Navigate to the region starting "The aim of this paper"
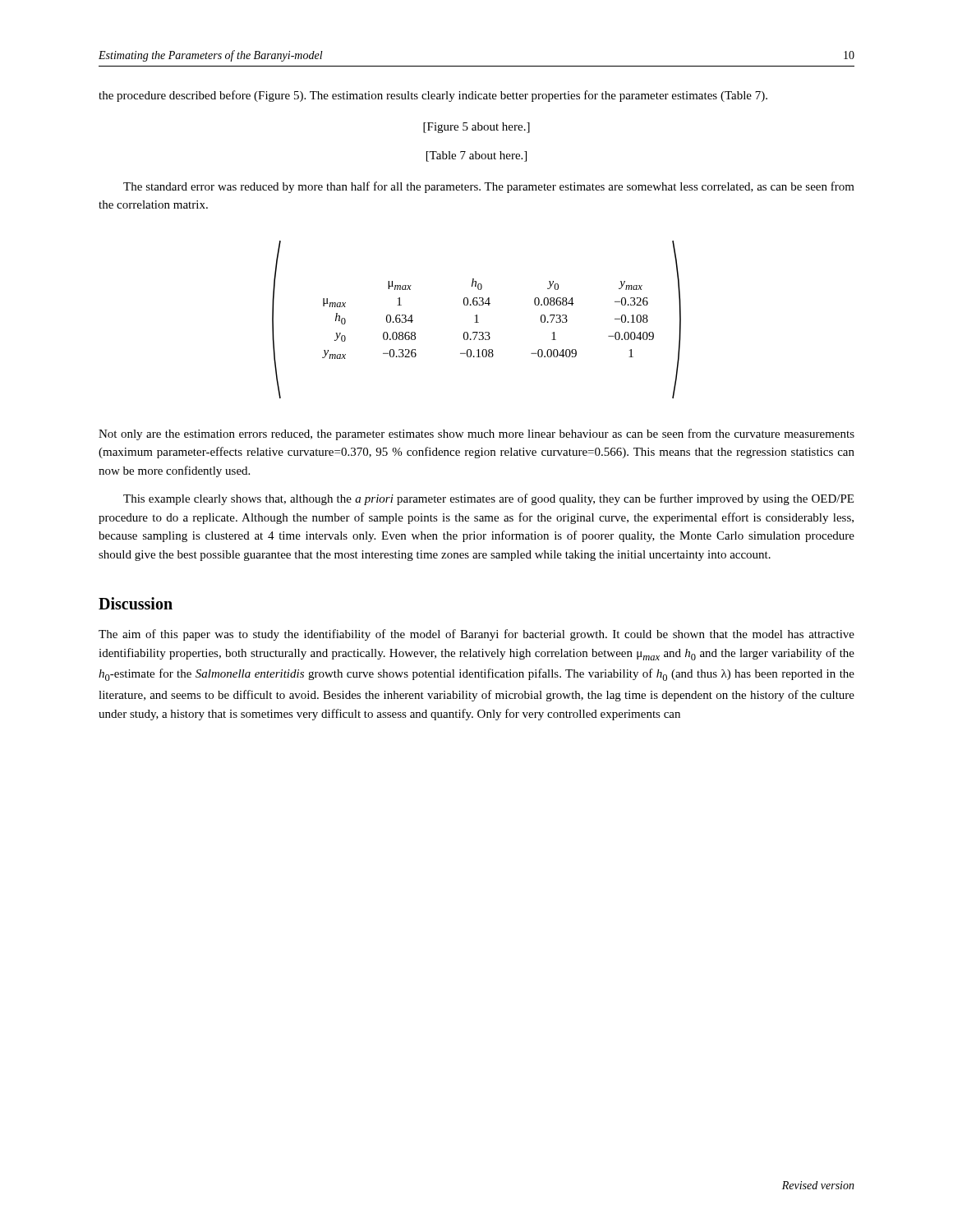This screenshot has width=953, height=1232. pyautogui.click(x=476, y=674)
